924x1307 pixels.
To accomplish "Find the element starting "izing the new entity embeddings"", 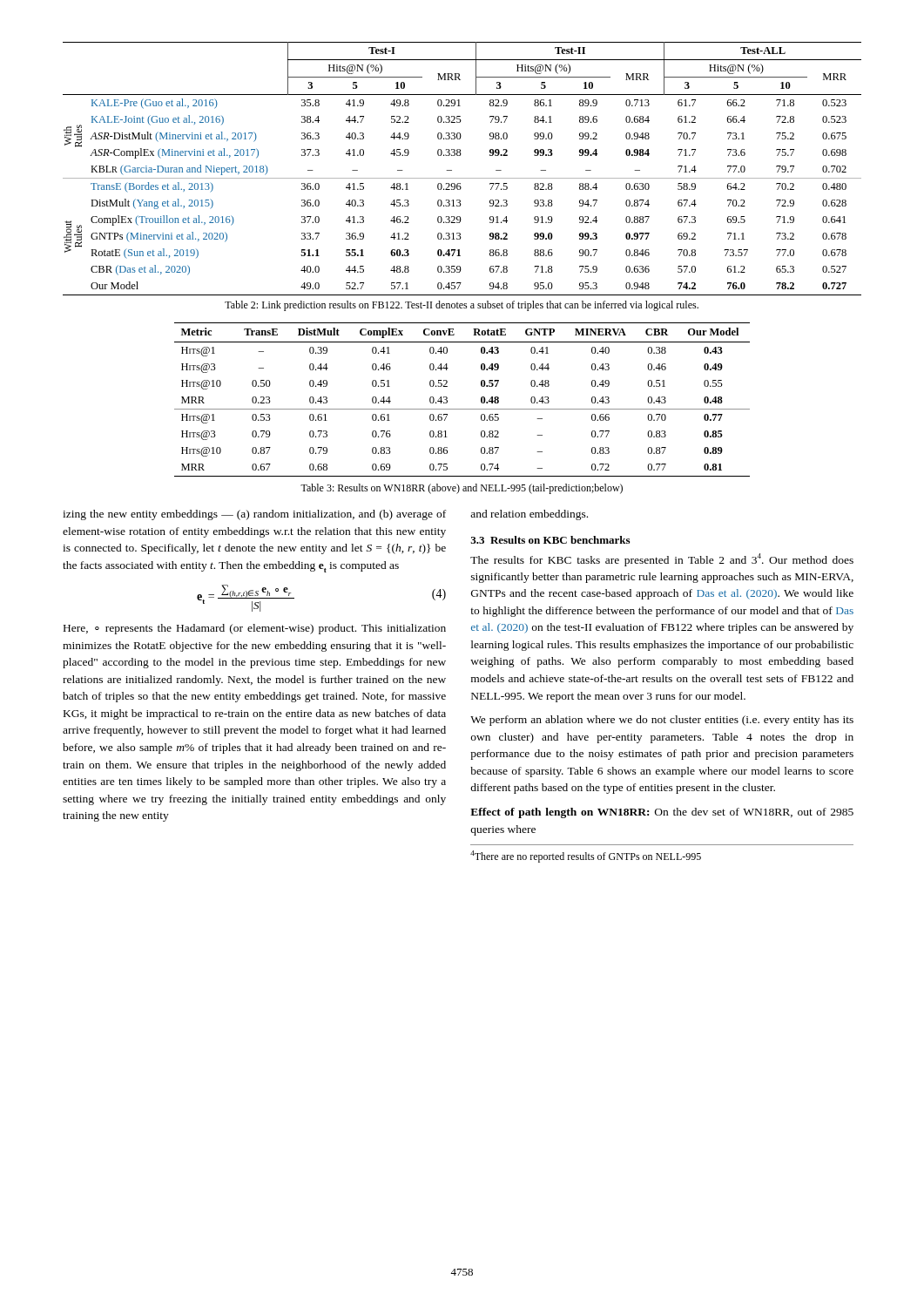I will pos(254,540).
